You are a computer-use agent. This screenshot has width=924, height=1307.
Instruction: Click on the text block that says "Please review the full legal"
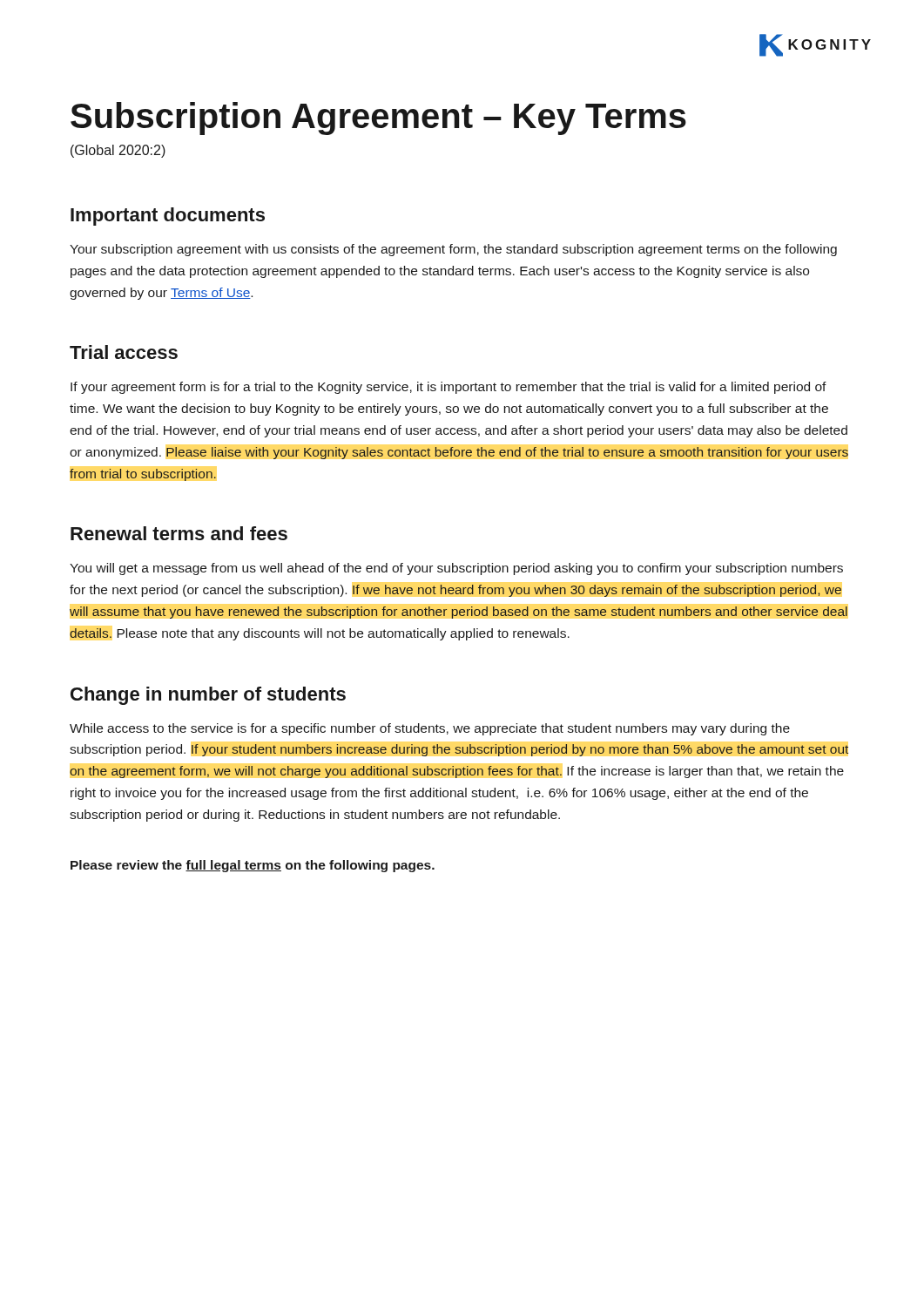(x=253, y=866)
